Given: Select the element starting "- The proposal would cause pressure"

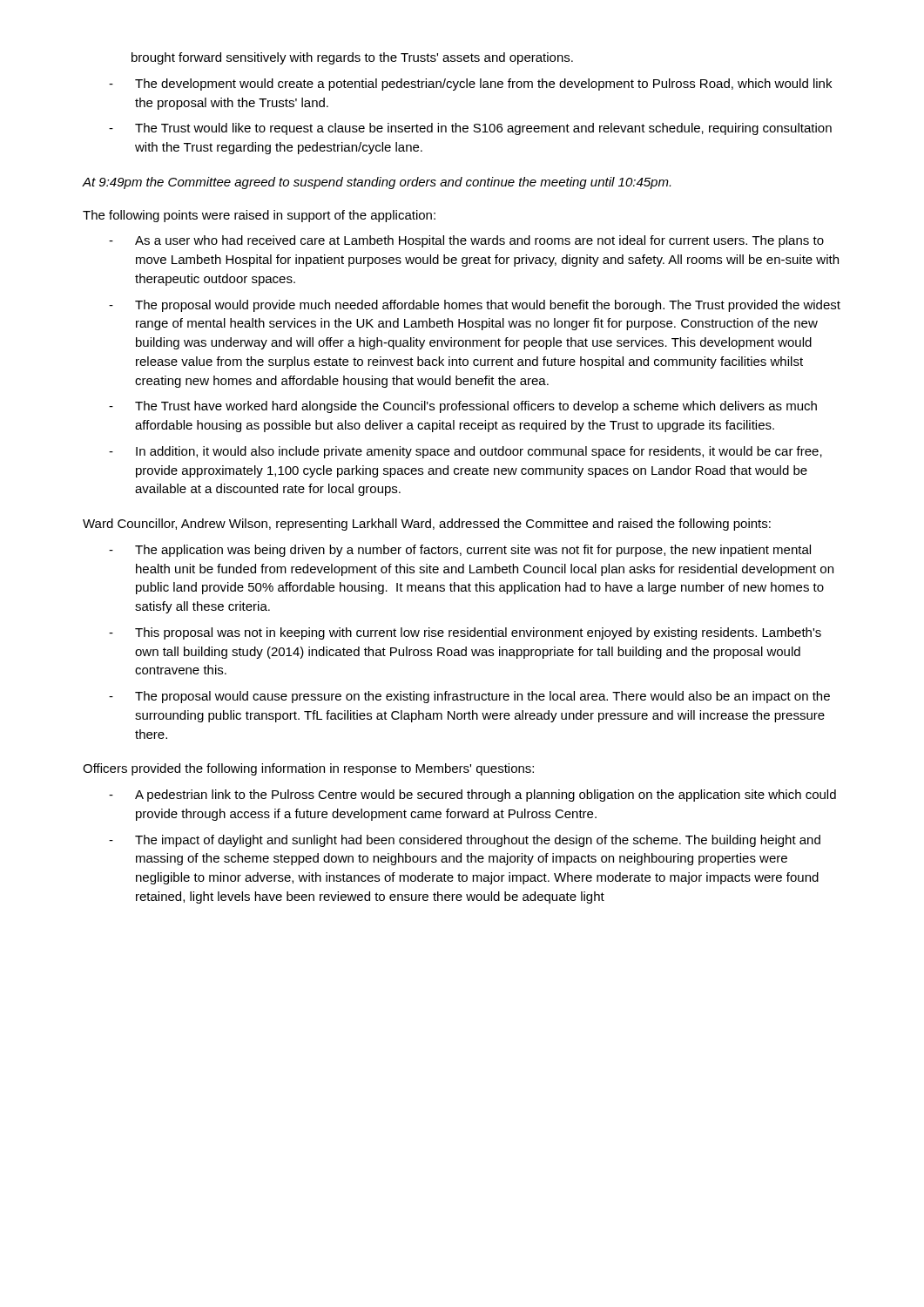Looking at the screenshot, I should (x=475, y=715).
